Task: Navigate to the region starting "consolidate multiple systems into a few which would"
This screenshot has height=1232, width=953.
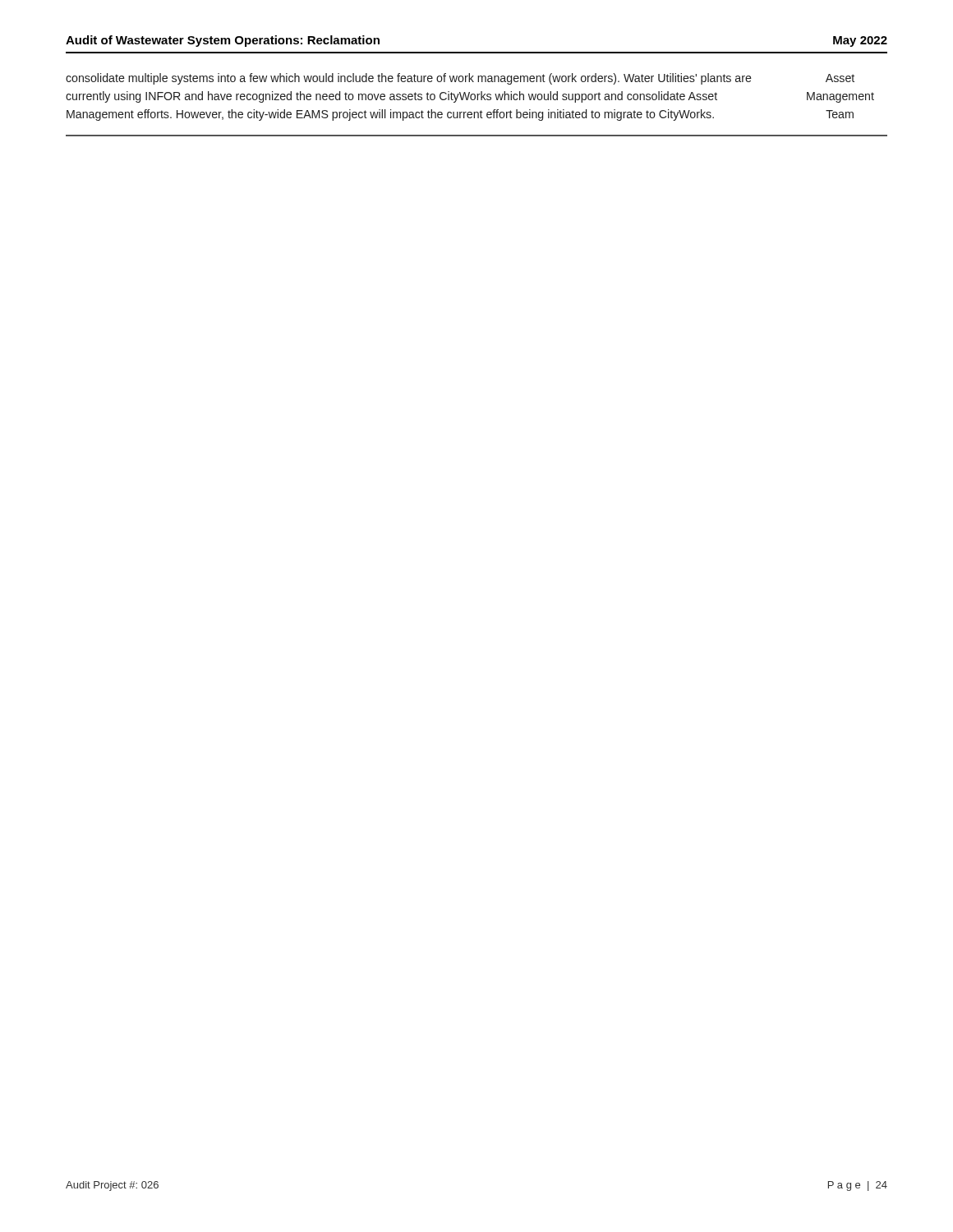Action: (409, 96)
